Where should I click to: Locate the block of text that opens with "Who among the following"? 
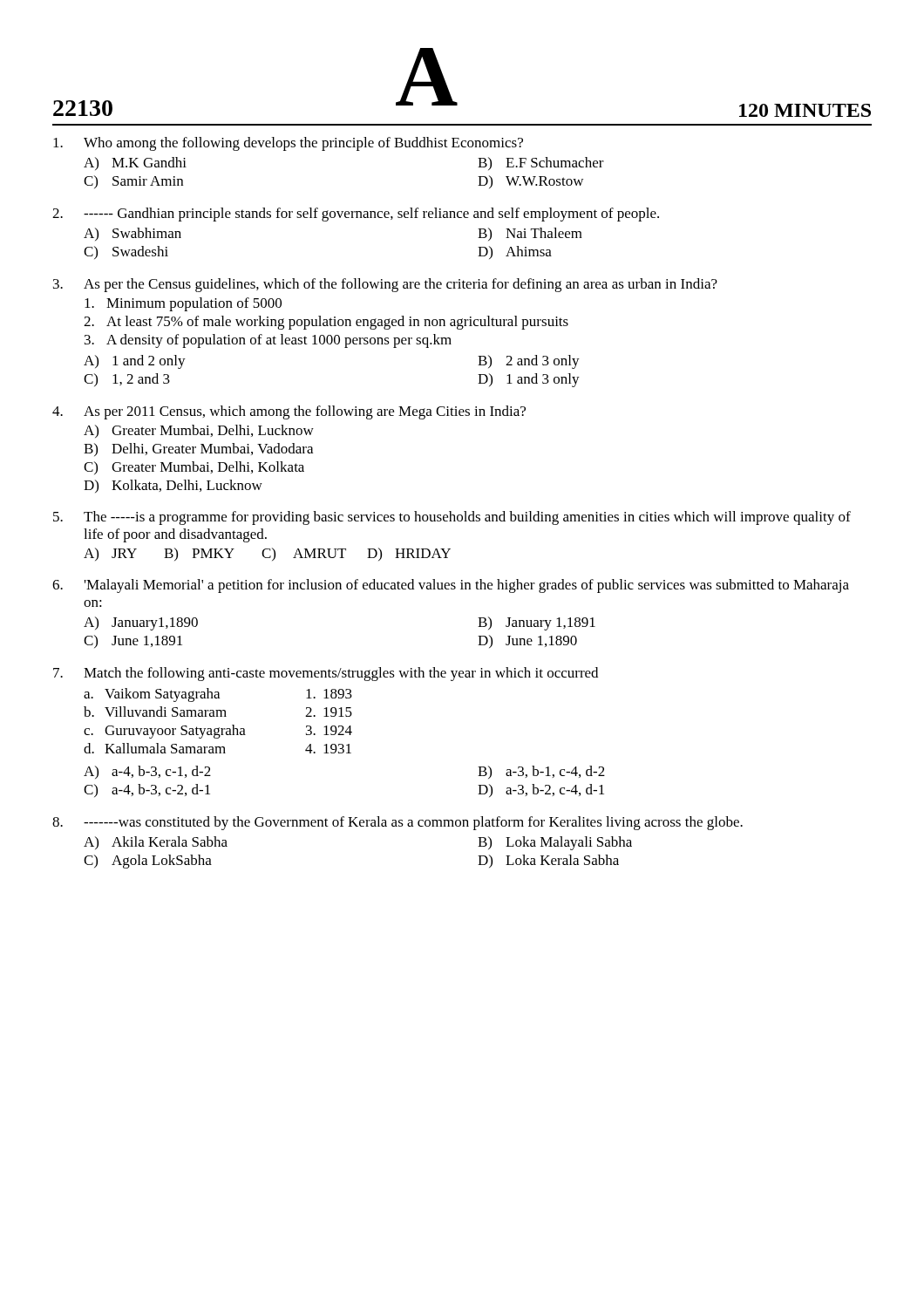pyautogui.click(x=288, y=144)
